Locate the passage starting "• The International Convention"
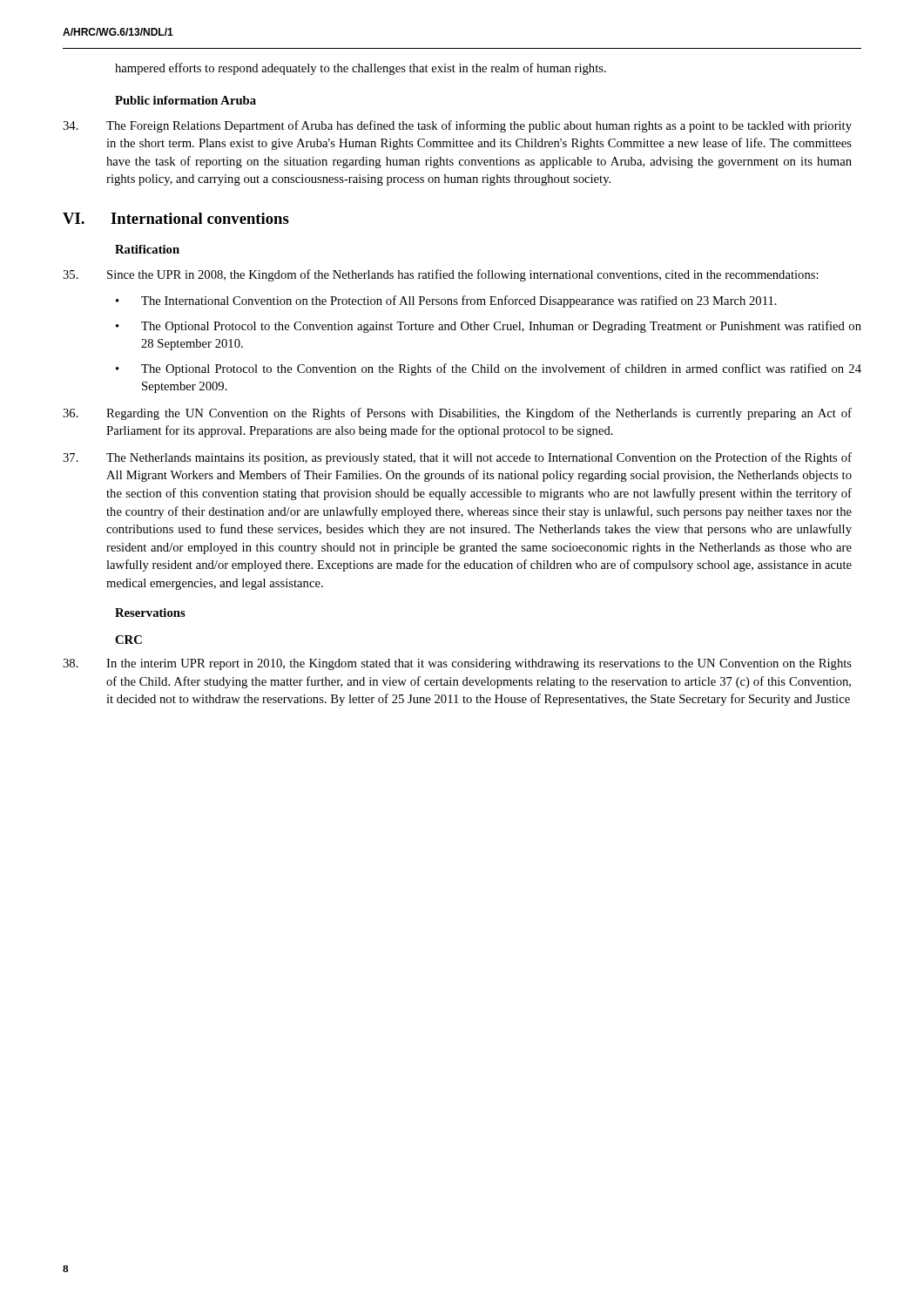Screen dimensions: 1307x924 click(x=488, y=301)
